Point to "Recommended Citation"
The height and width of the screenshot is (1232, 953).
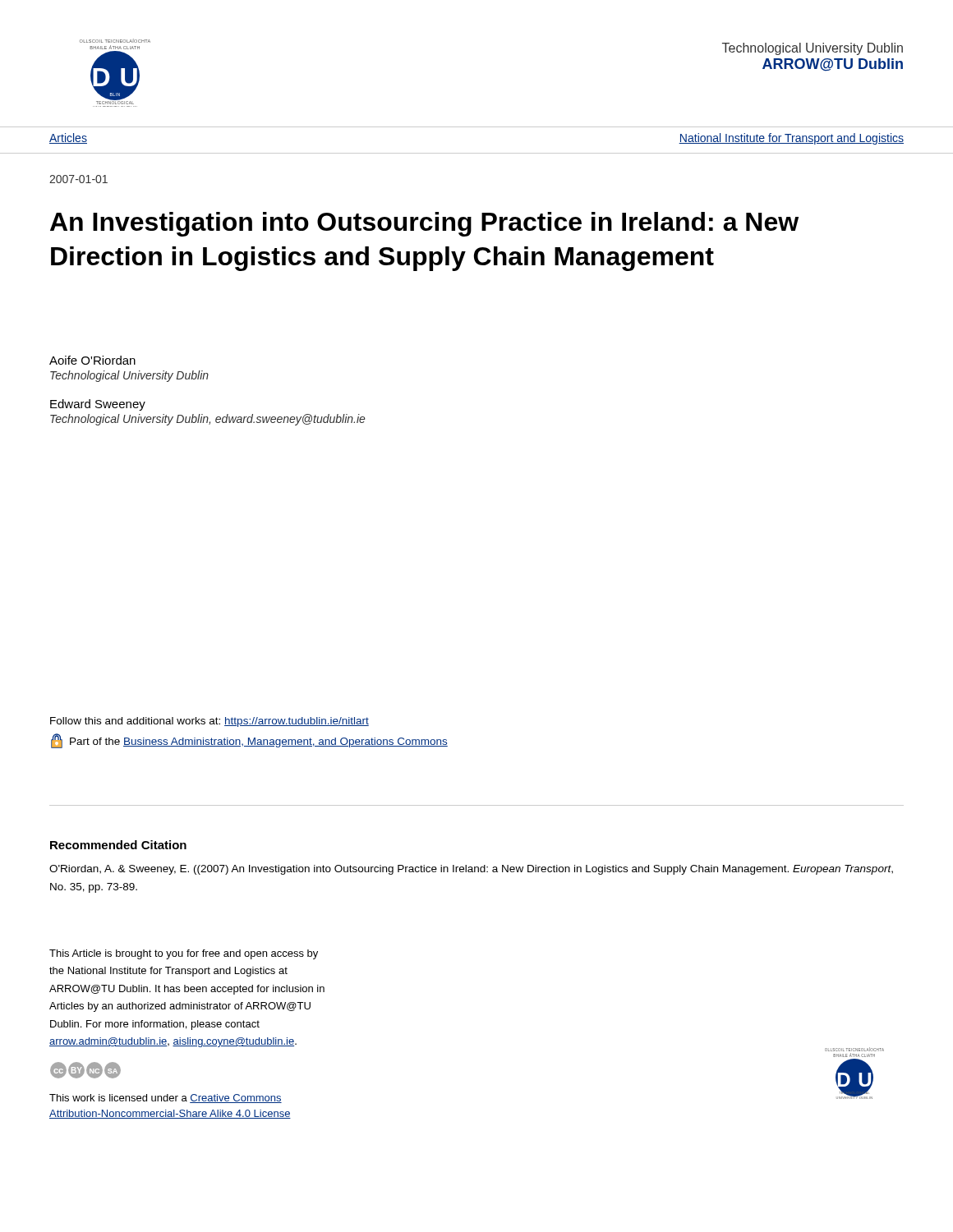118,845
